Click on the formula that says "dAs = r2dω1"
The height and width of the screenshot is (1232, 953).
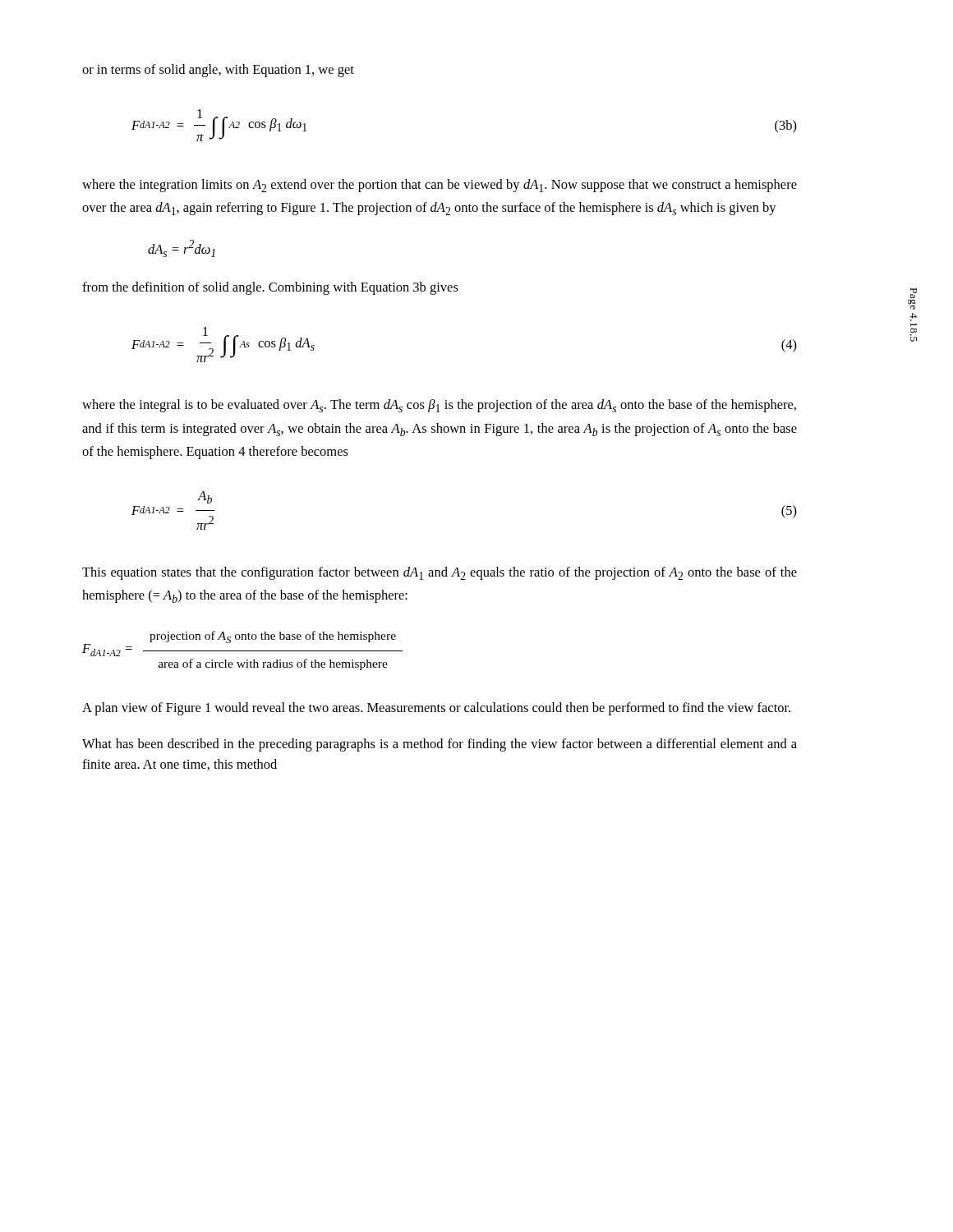(182, 249)
